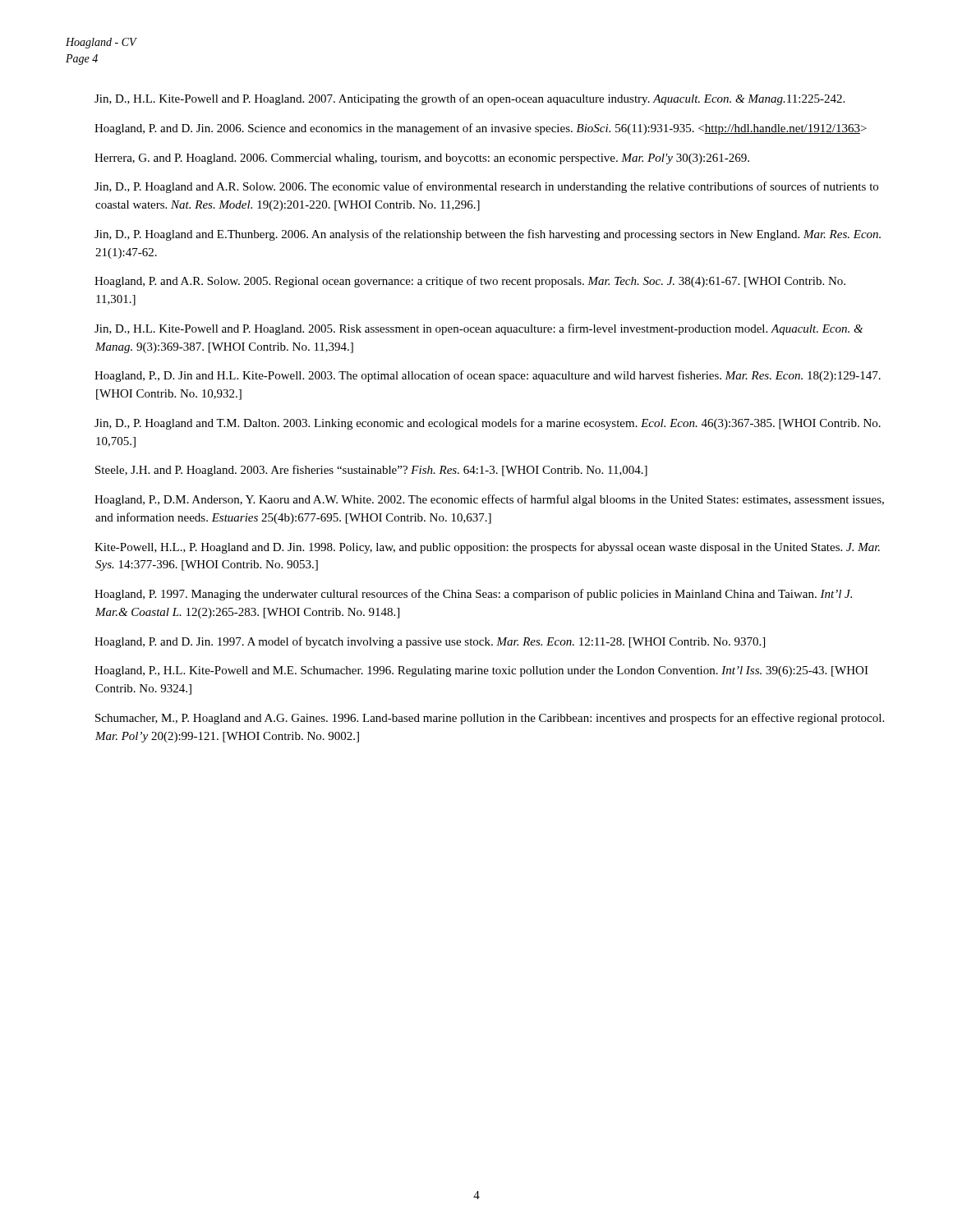Locate the text starting "Hoagland, P., H.L. Kite-Powell and M.E. Schumacher. 1996."
Image resolution: width=953 pixels, height=1232 pixels.
tap(476, 680)
